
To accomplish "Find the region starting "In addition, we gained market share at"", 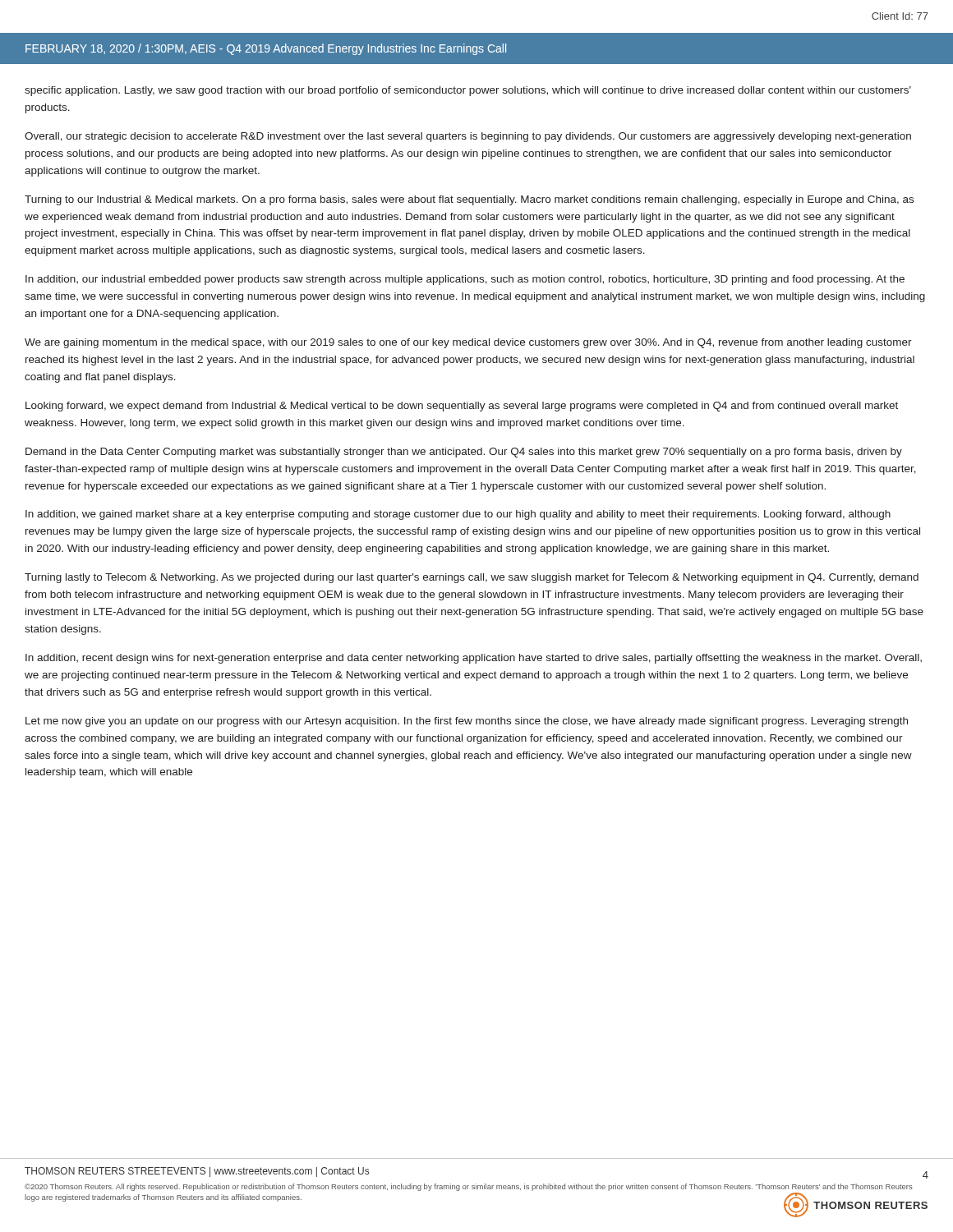I will pyautogui.click(x=473, y=531).
